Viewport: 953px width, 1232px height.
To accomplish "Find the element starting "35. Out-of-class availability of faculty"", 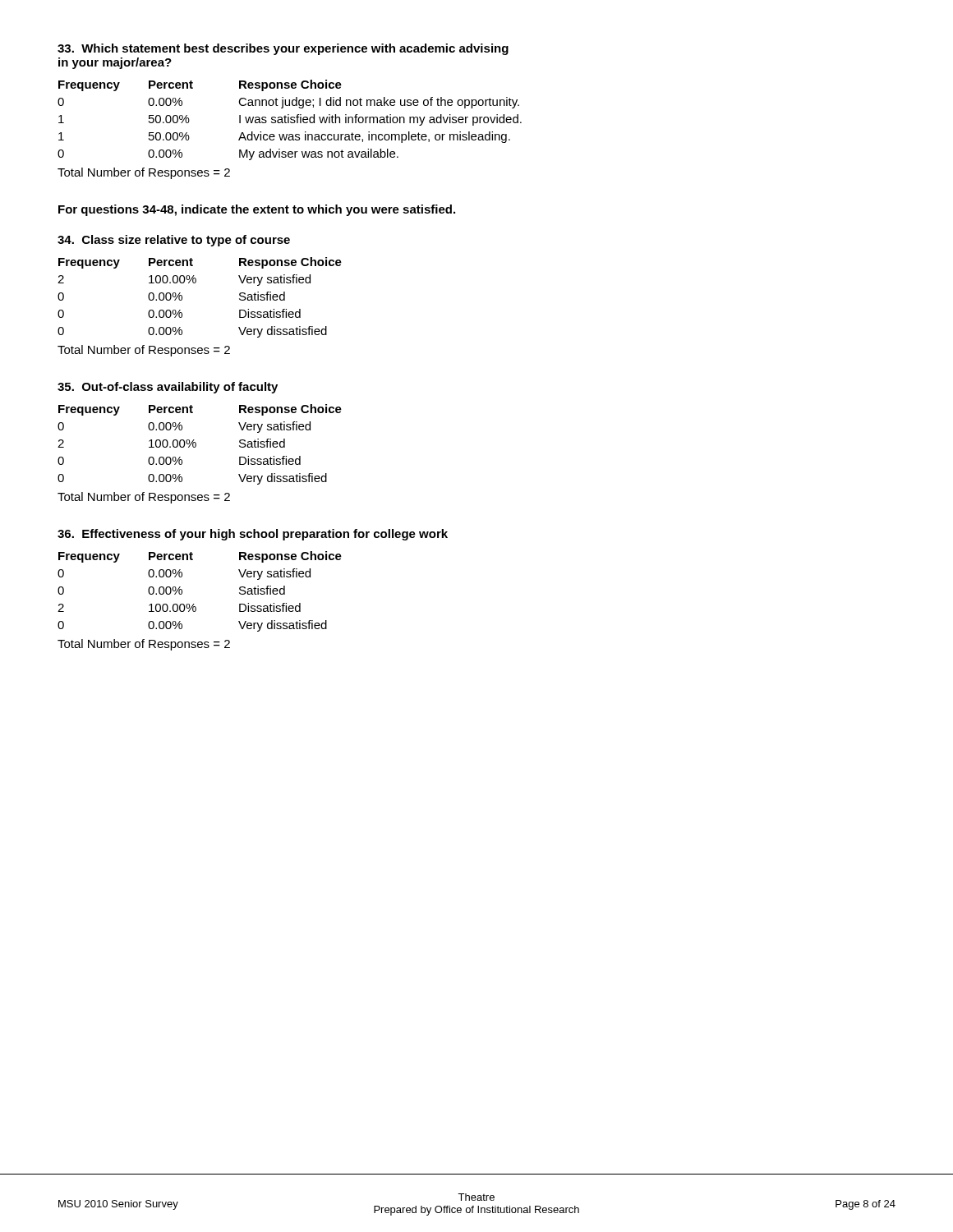I will pos(168,386).
